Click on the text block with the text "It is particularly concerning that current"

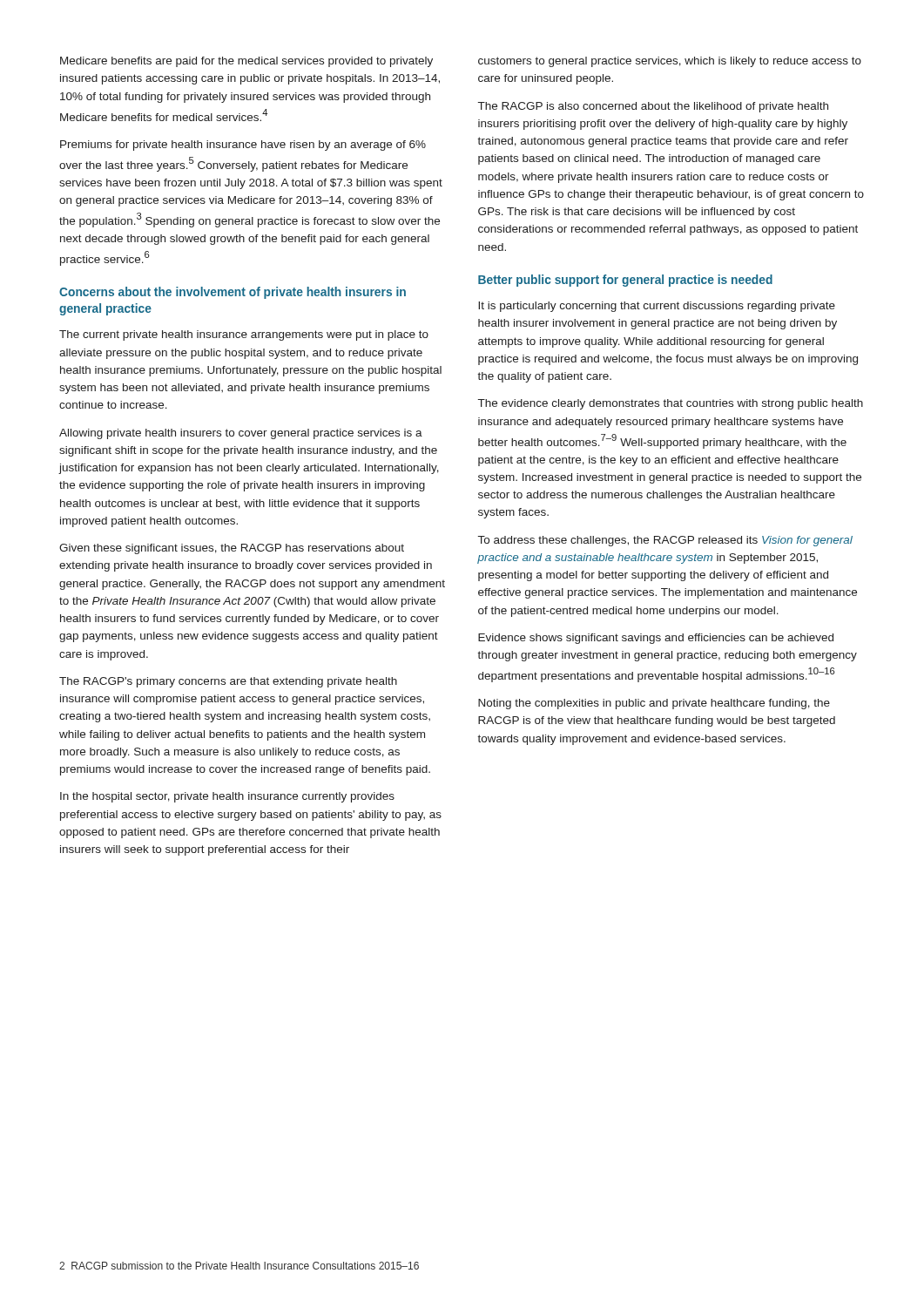tap(671, 341)
